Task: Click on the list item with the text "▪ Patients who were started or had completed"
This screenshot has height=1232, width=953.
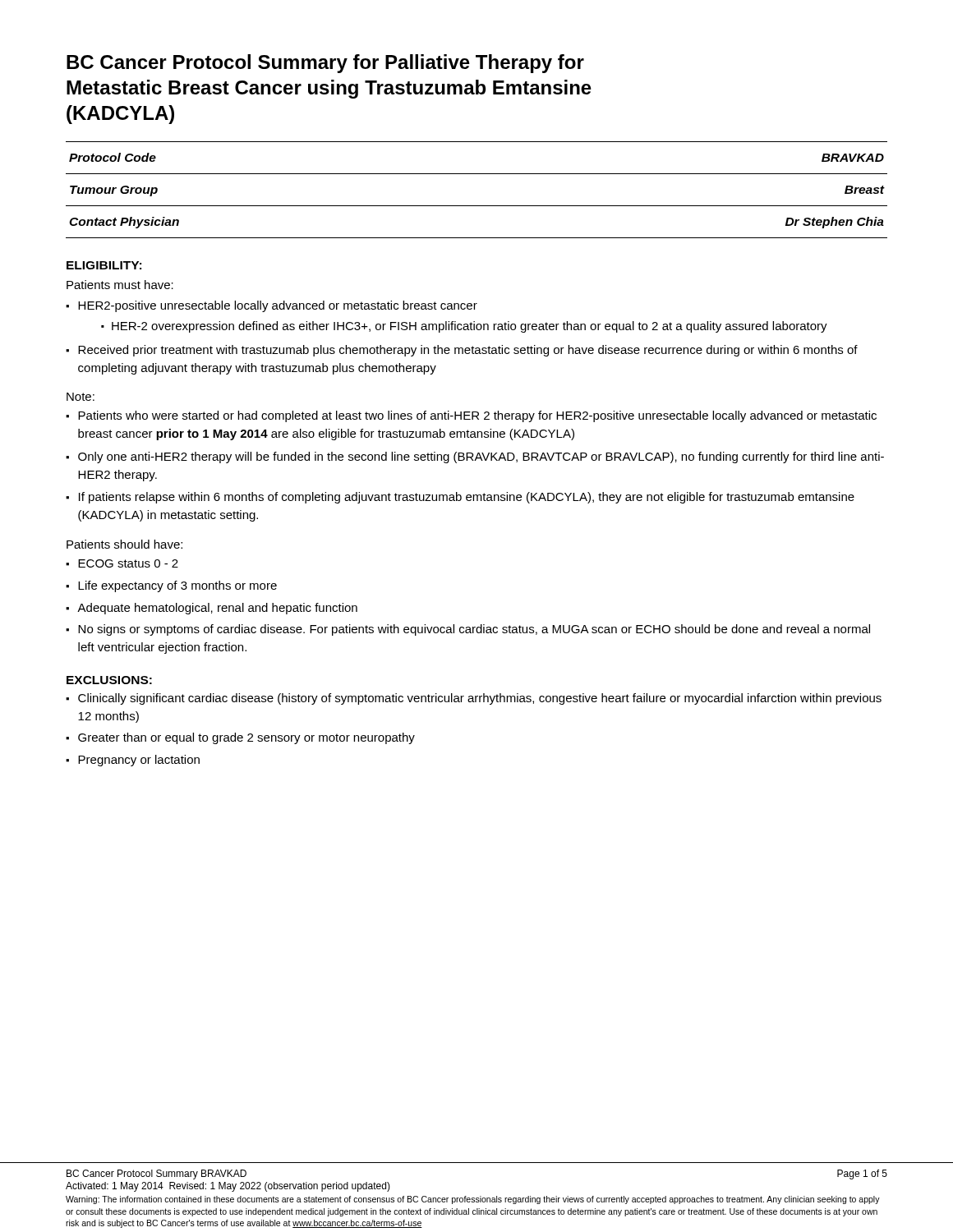Action: [x=476, y=425]
